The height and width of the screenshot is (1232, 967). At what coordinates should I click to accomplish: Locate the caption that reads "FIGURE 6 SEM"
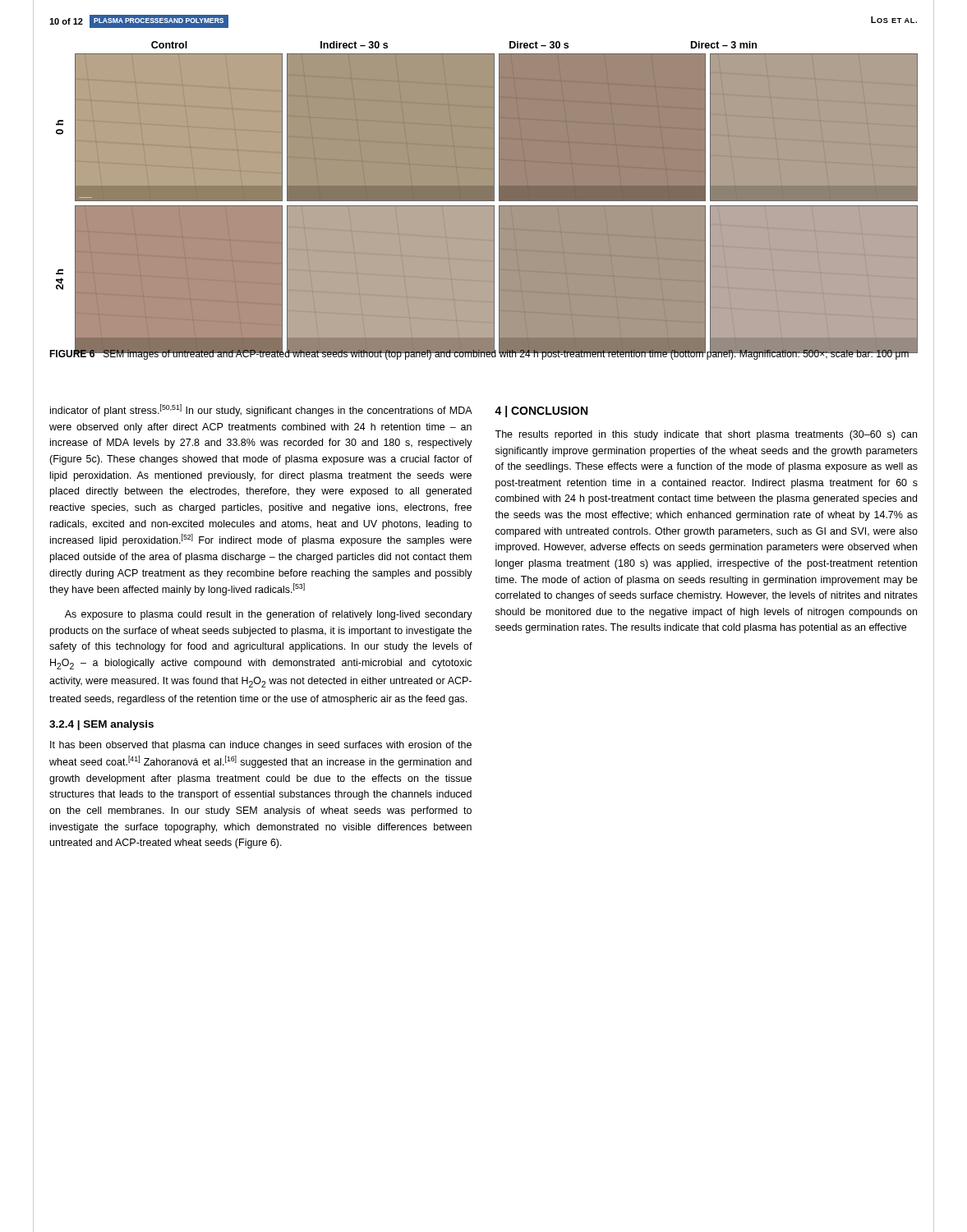[479, 354]
